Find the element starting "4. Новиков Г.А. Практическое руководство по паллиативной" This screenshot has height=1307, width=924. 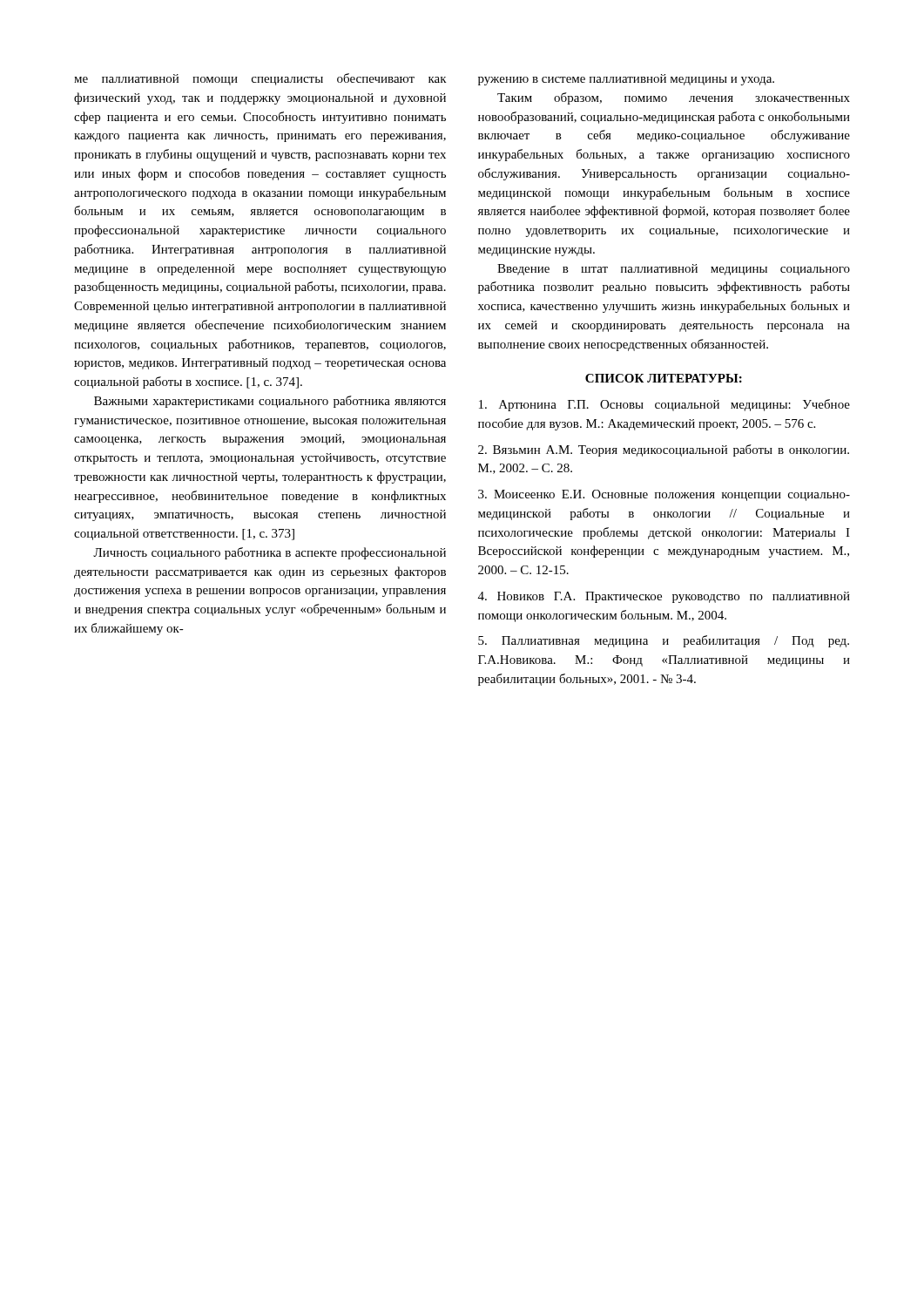pyautogui.click(x=664, y=606)
